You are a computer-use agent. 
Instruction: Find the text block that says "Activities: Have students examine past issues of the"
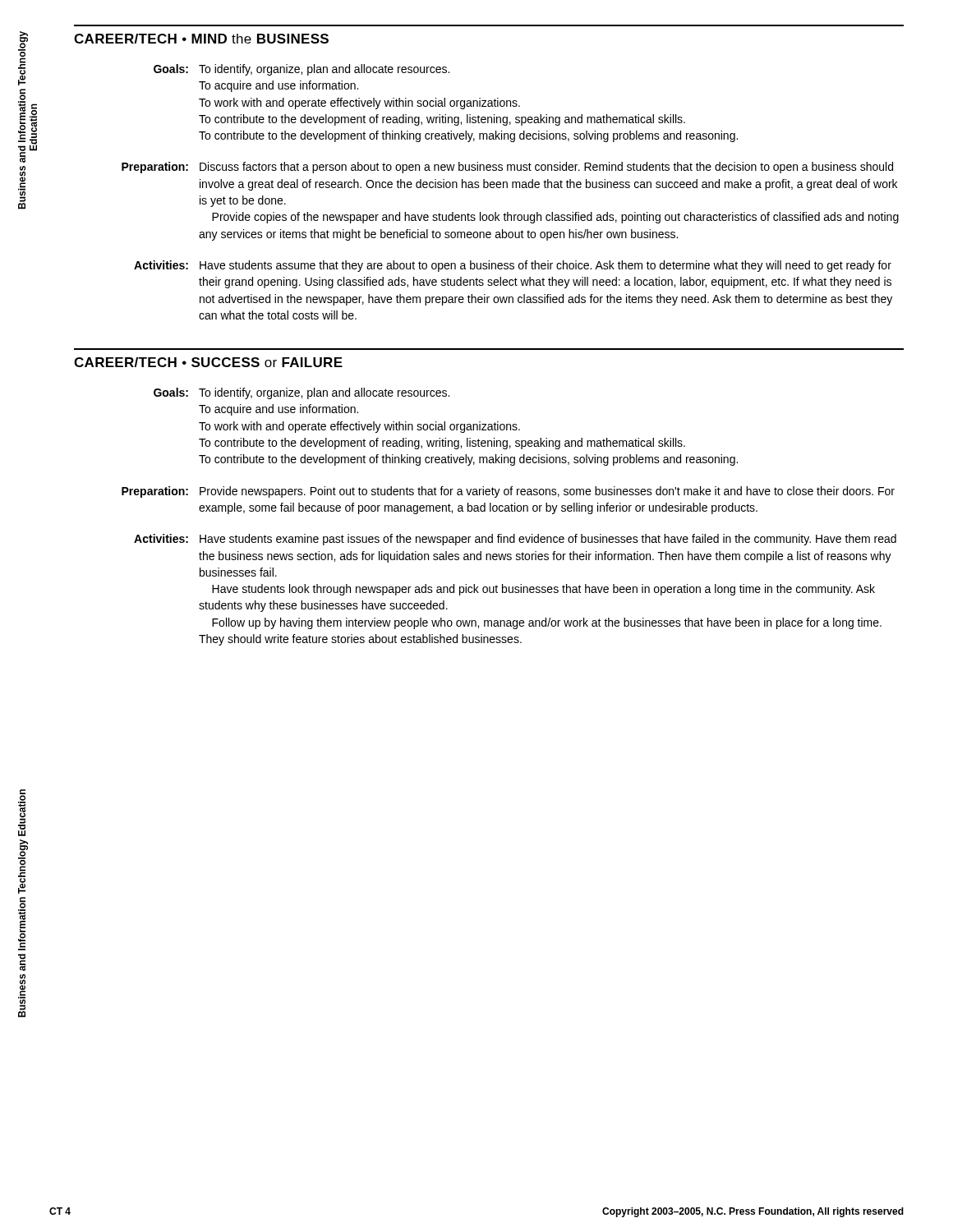click(x=489, y=589)
